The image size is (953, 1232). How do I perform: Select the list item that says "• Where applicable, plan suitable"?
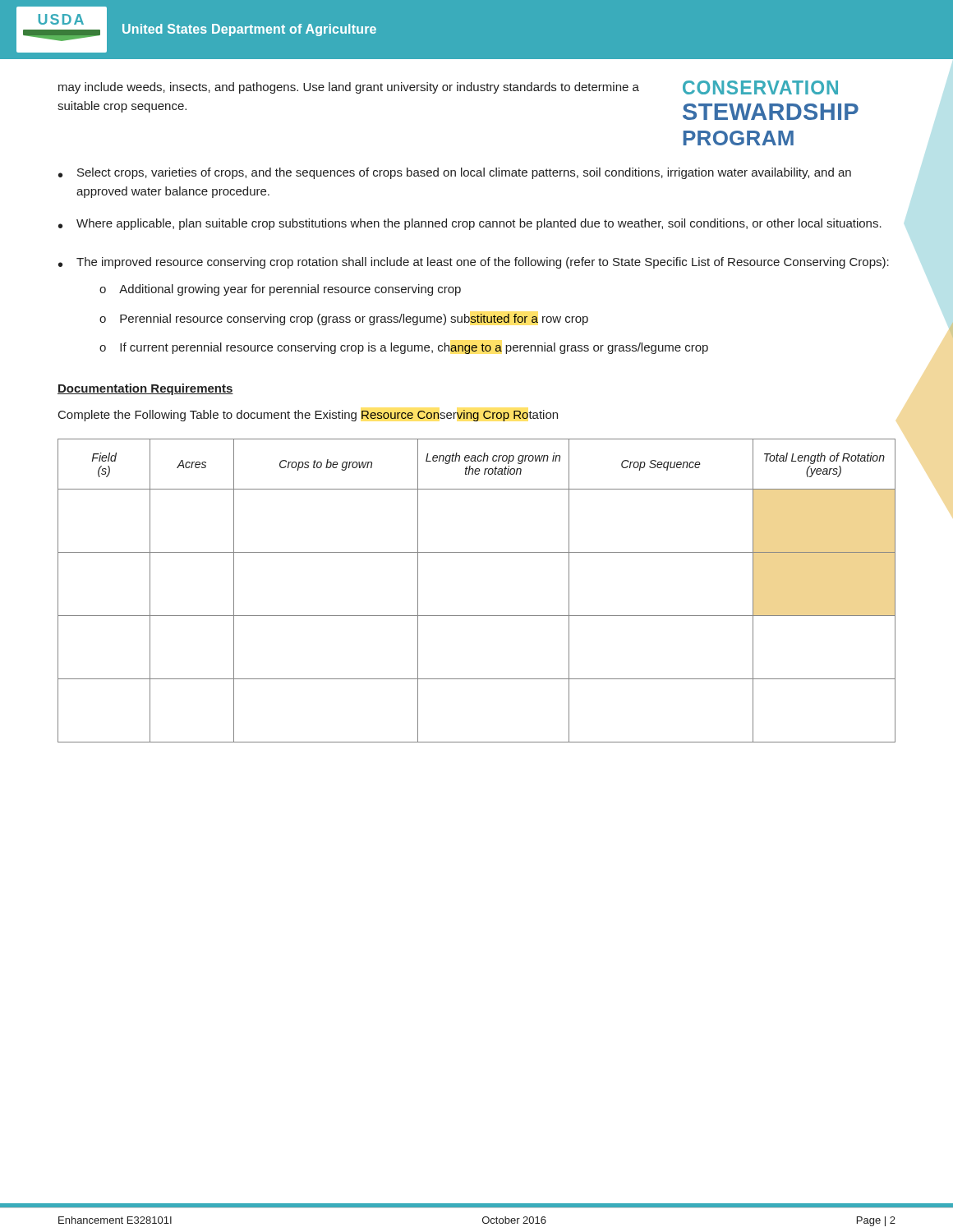tap(470, 226)
